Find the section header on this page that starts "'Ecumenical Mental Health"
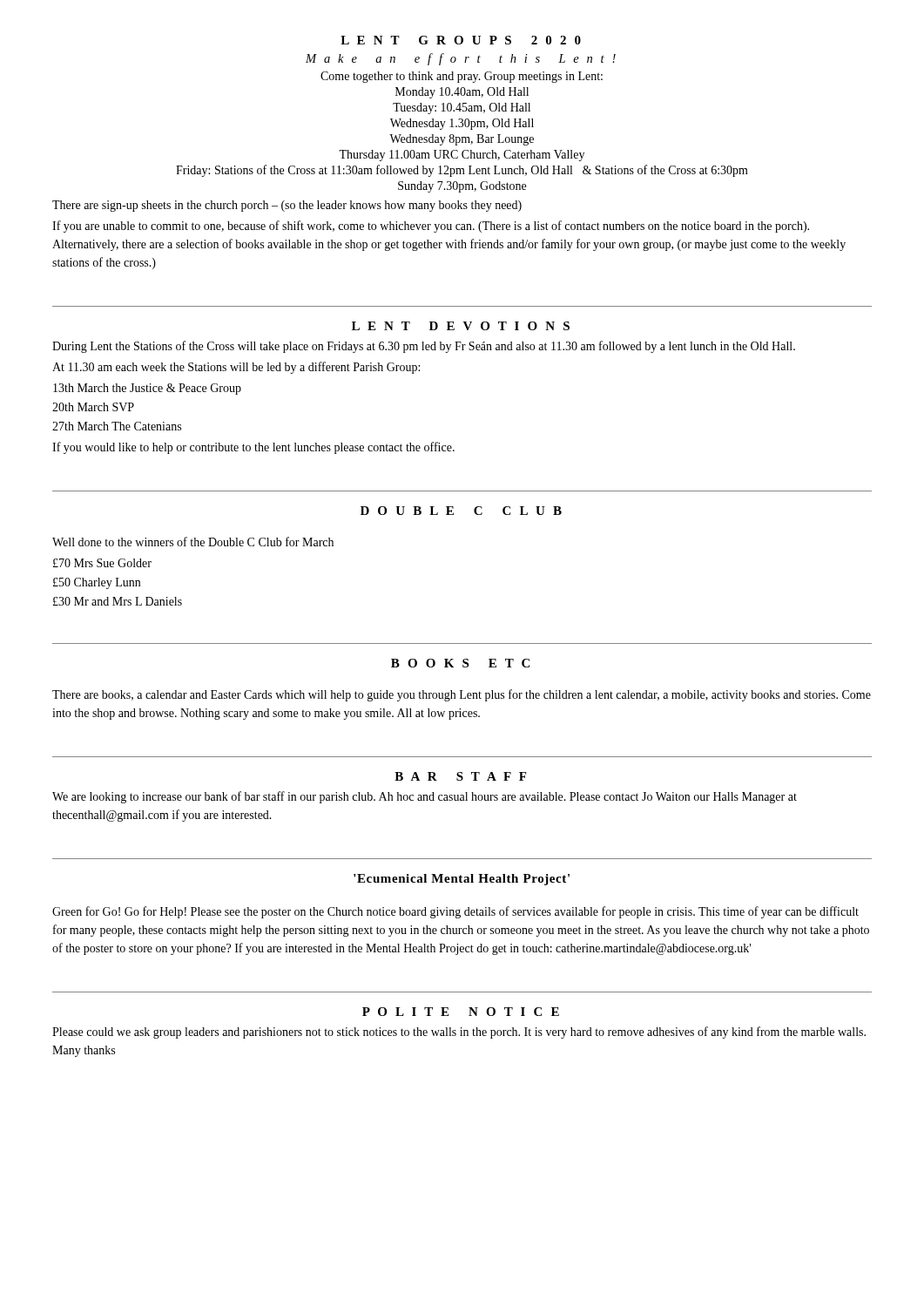This screenshot has width=924, height=1307. 462,878
